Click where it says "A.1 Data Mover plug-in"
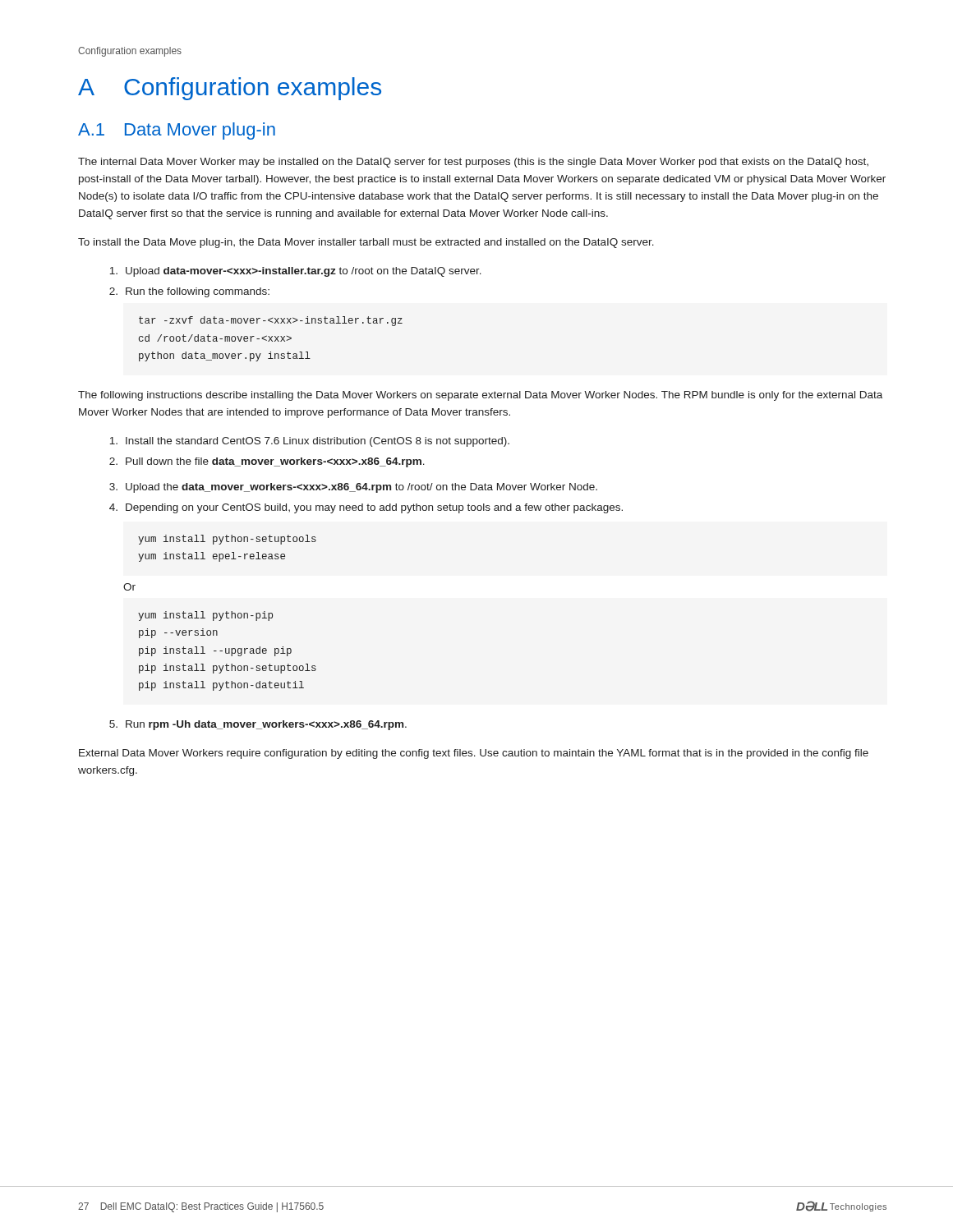This screenshot has width=953, height=1232. (177, 130)
